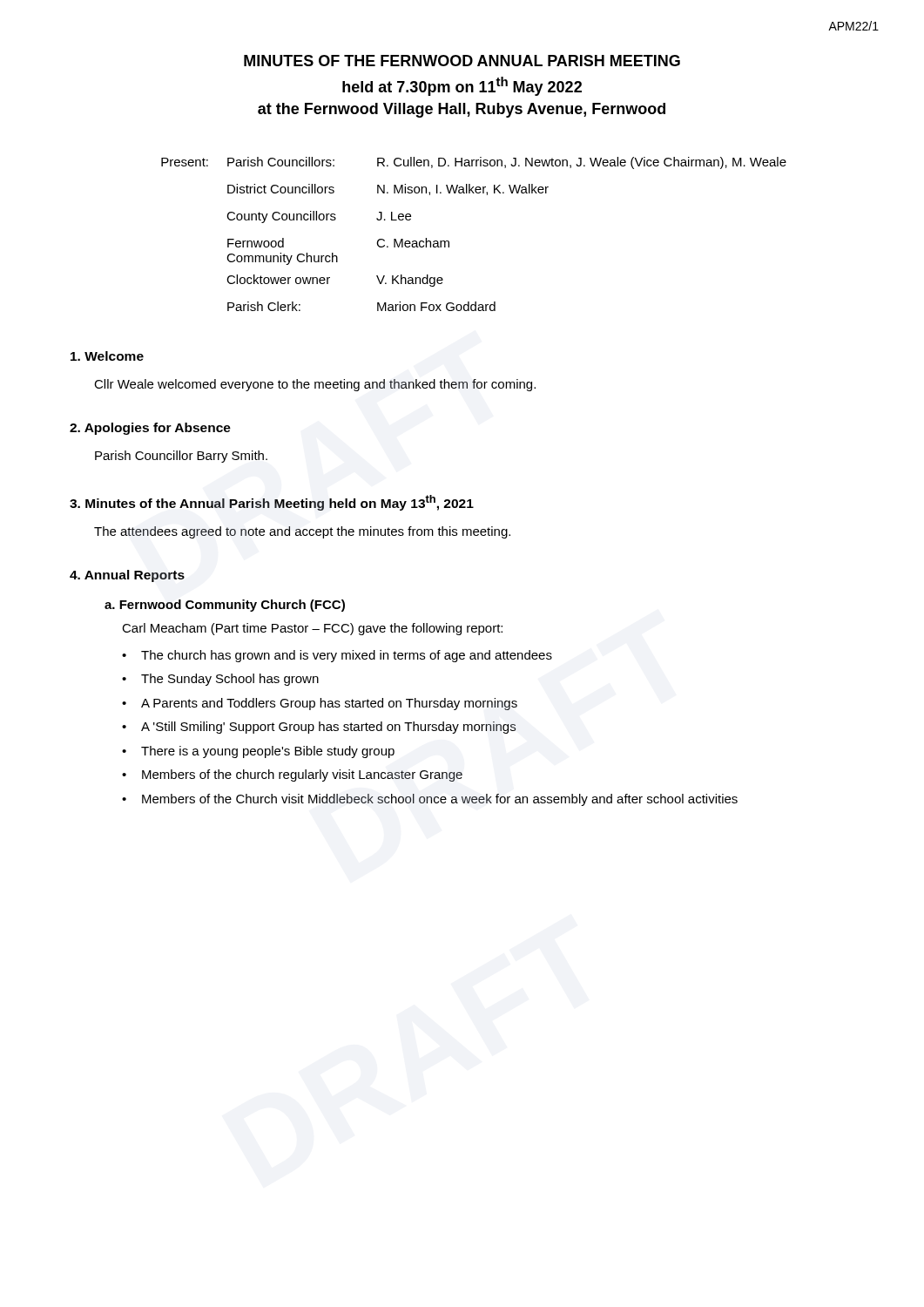This screenshot has height=1307, width=924.
Task: Click where it says "4. Annual Reports"
Action: pyautogui.click(x=127, y=575)
